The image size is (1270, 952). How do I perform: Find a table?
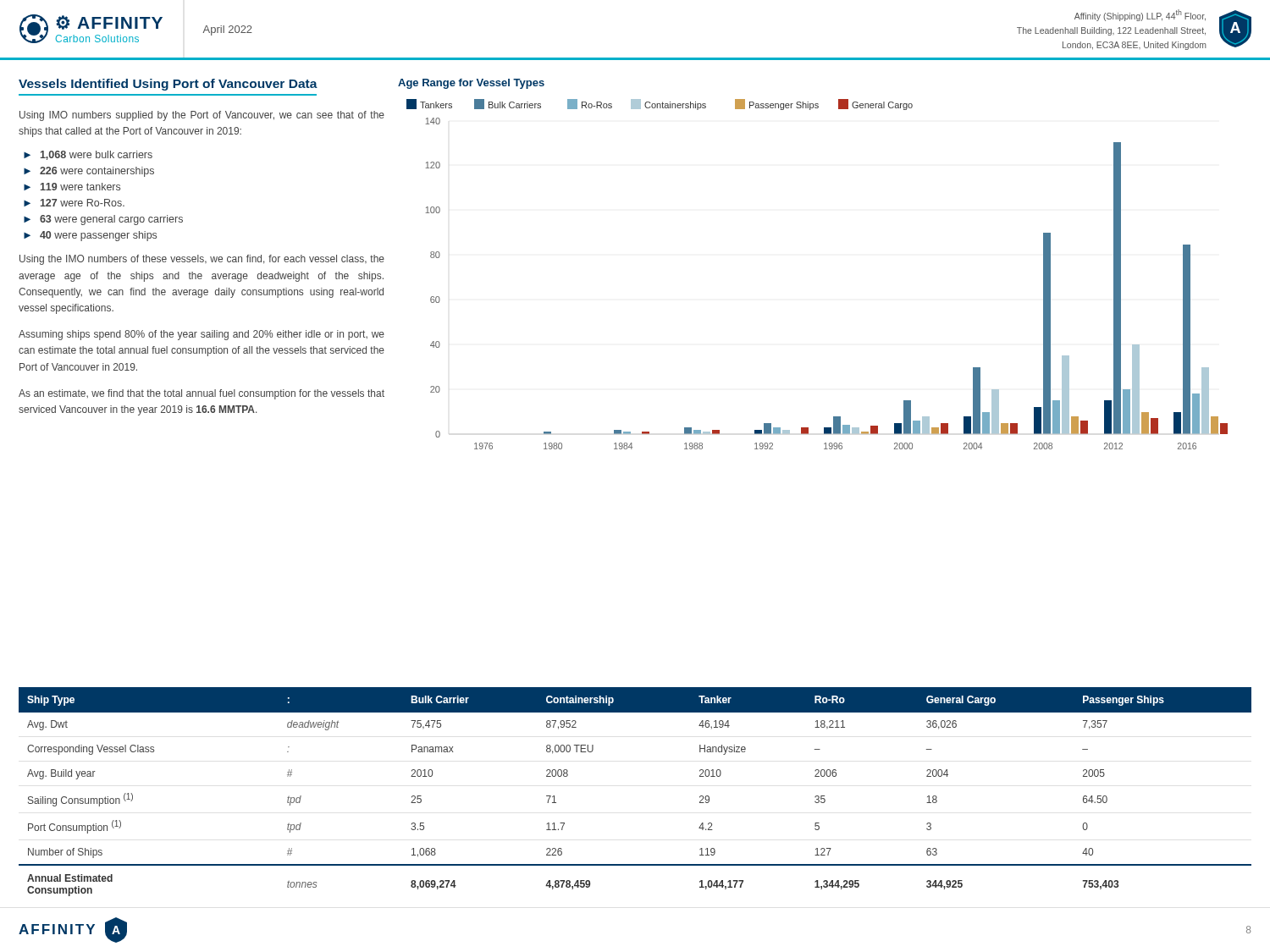pyautogui.click(x=635, y=795)
